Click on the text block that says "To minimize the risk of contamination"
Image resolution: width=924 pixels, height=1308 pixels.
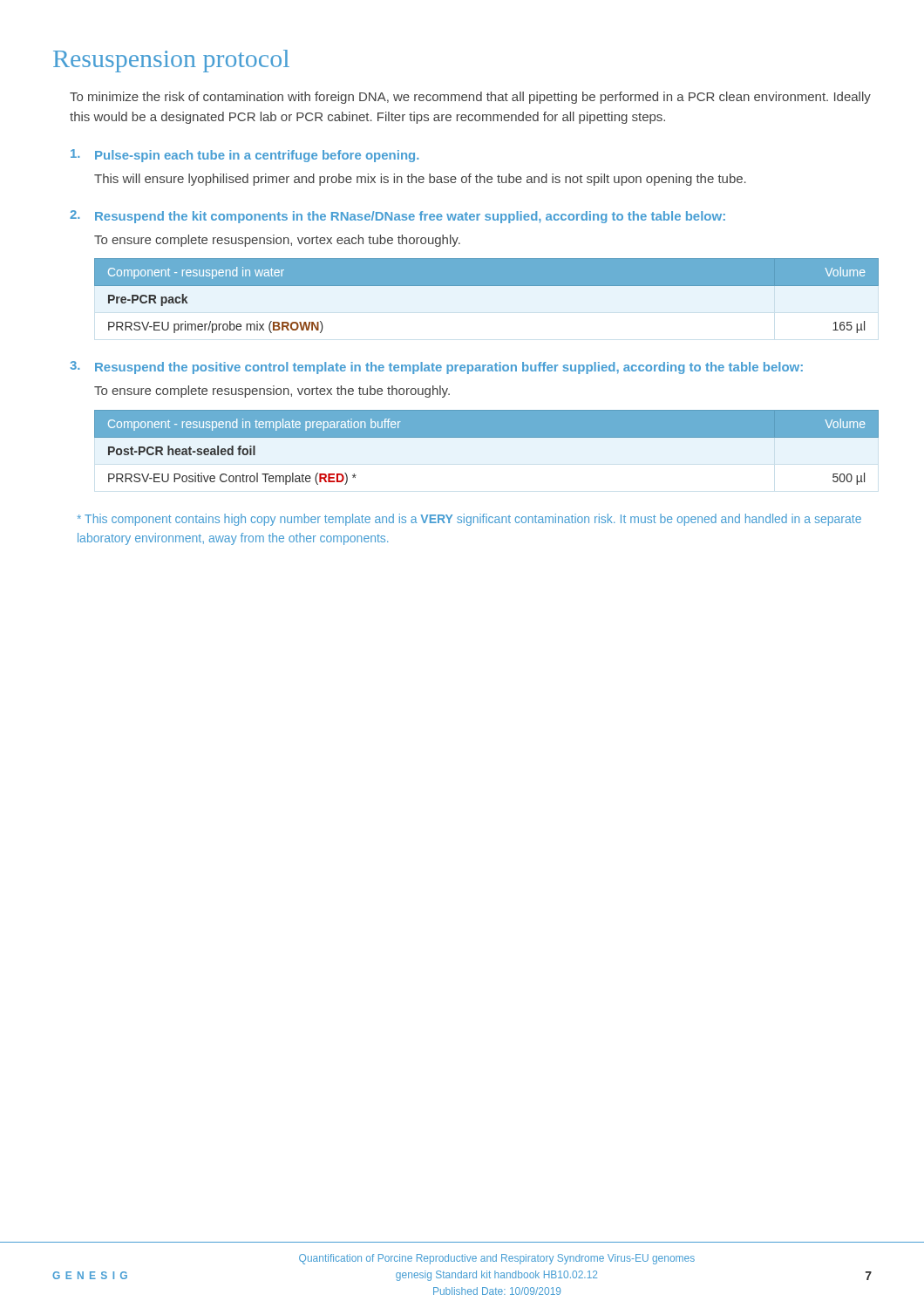[471, 107]
